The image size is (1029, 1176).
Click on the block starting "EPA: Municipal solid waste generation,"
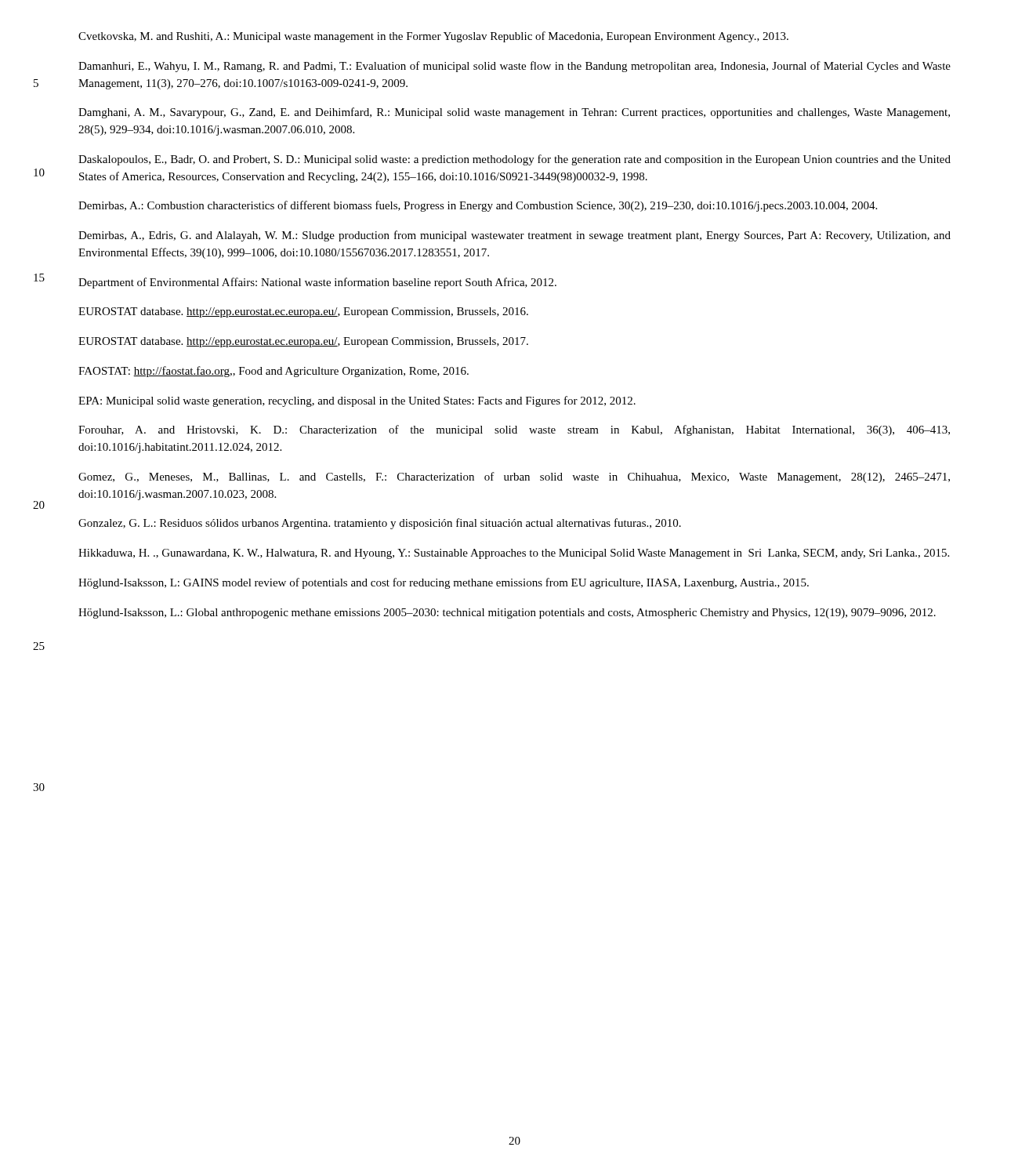357,400
